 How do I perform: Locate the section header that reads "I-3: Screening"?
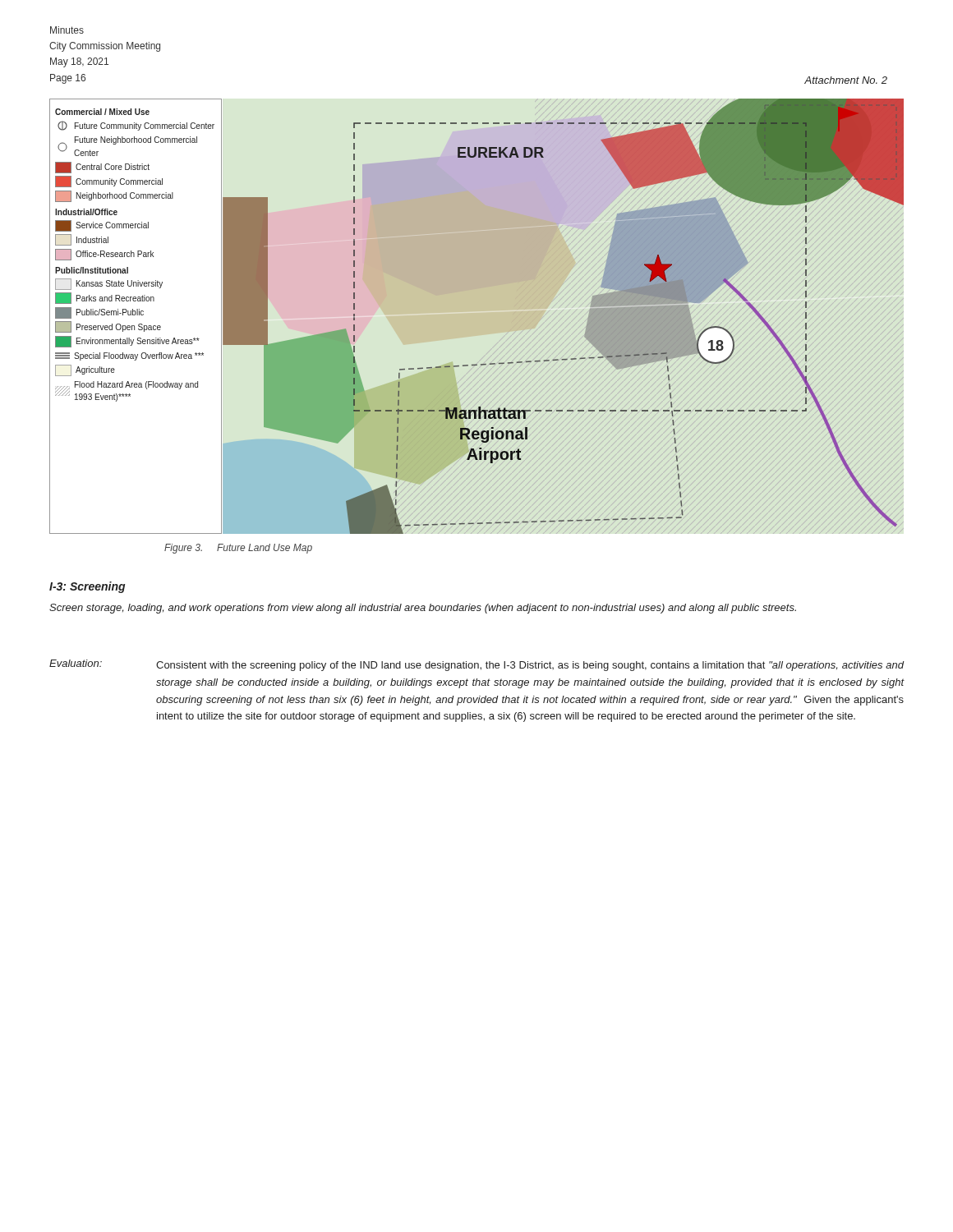pyautogui.click(x=87, y=586)
